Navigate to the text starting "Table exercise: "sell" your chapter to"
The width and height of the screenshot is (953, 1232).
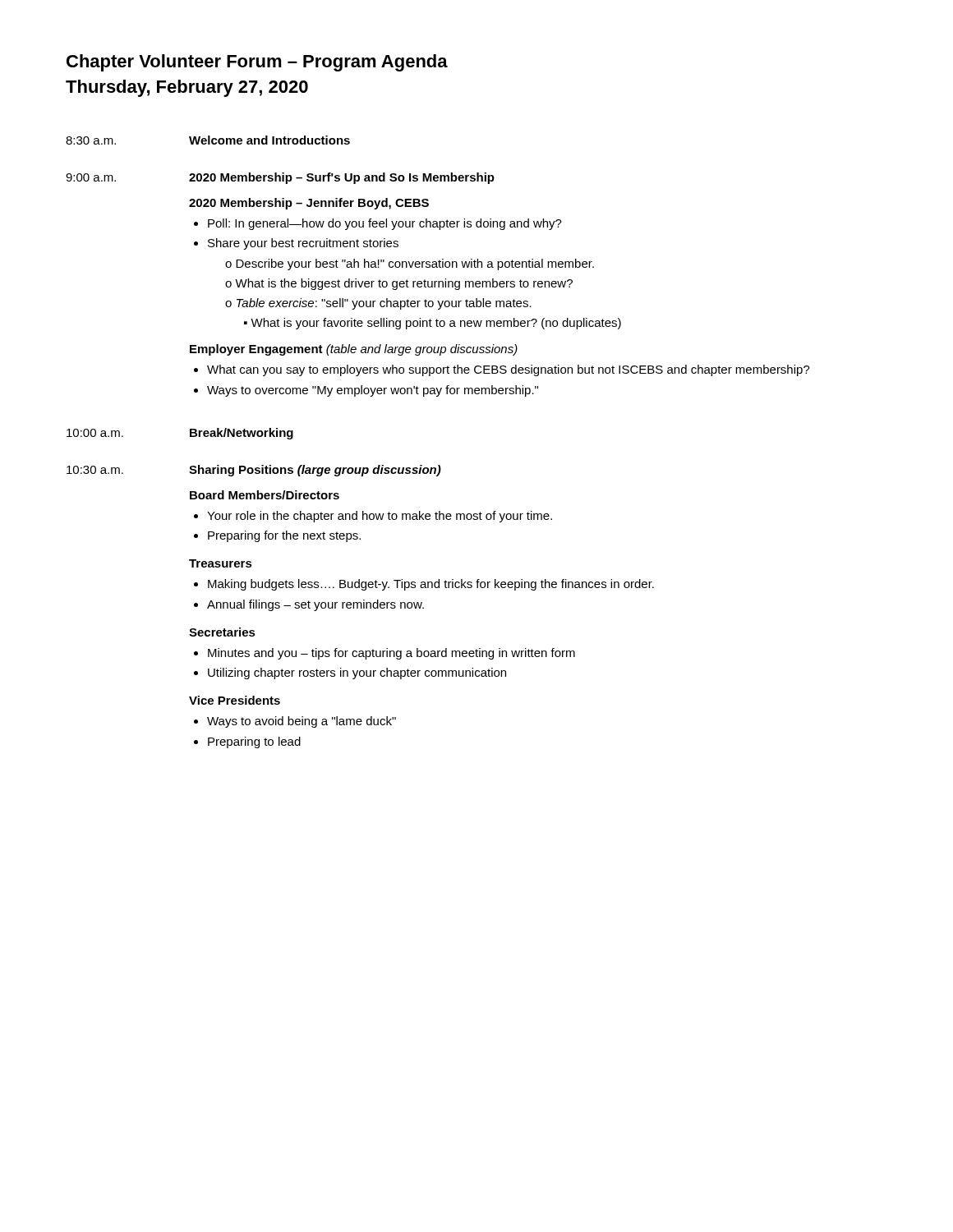(556, 314)
